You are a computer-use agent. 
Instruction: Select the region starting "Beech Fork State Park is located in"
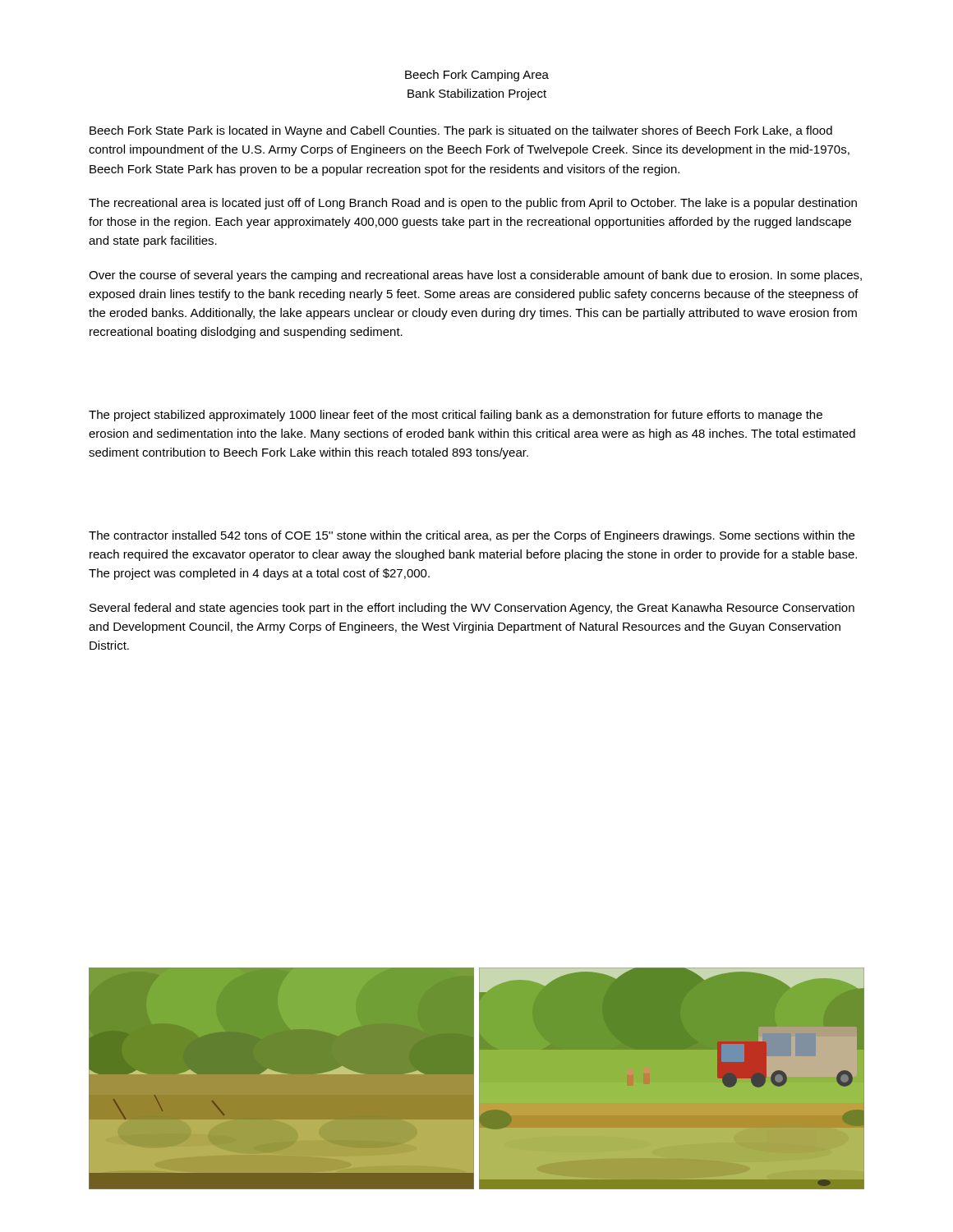pyautogui.click(x=469, y=149)
